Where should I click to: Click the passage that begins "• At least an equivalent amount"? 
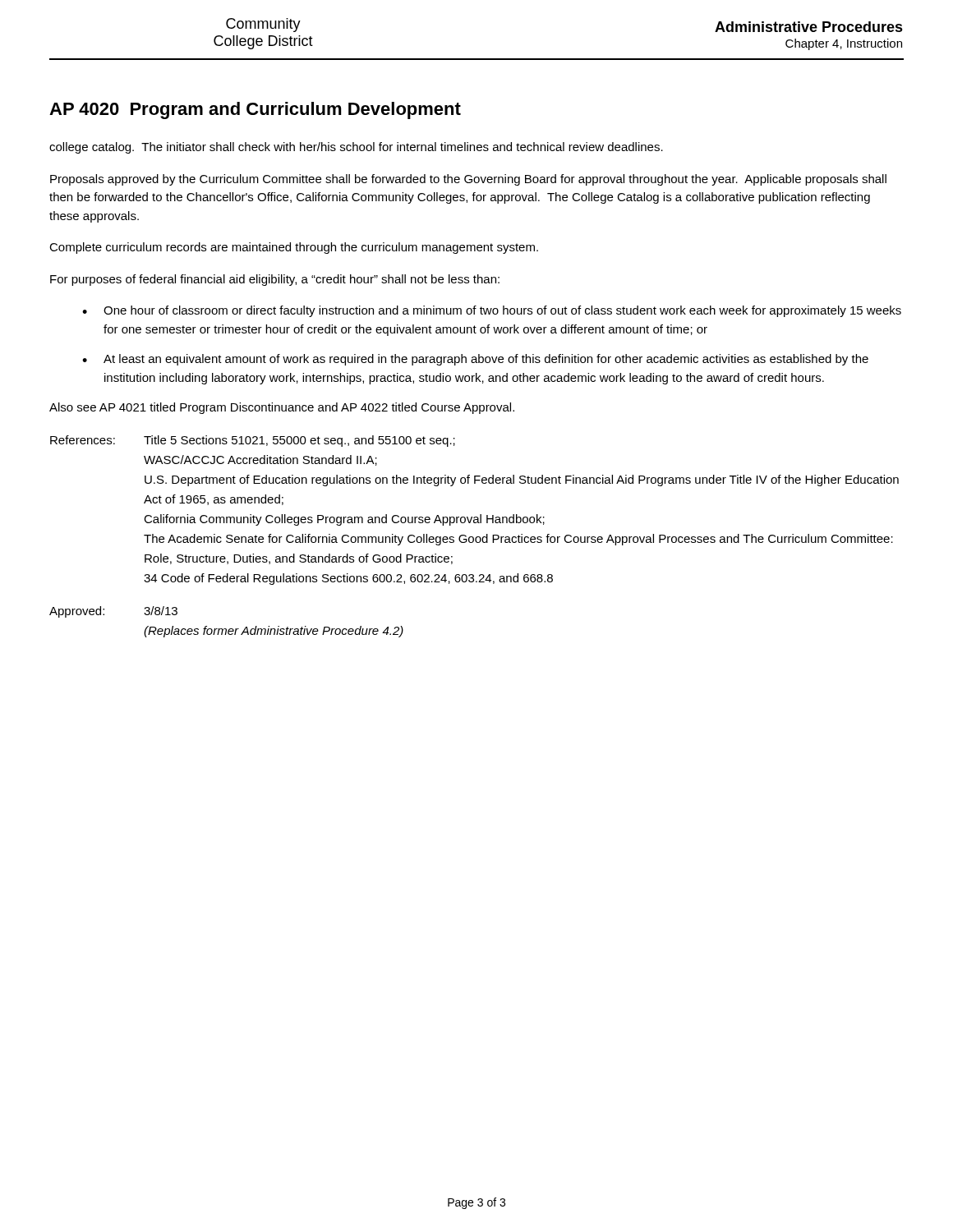click(x=493, y=368)
